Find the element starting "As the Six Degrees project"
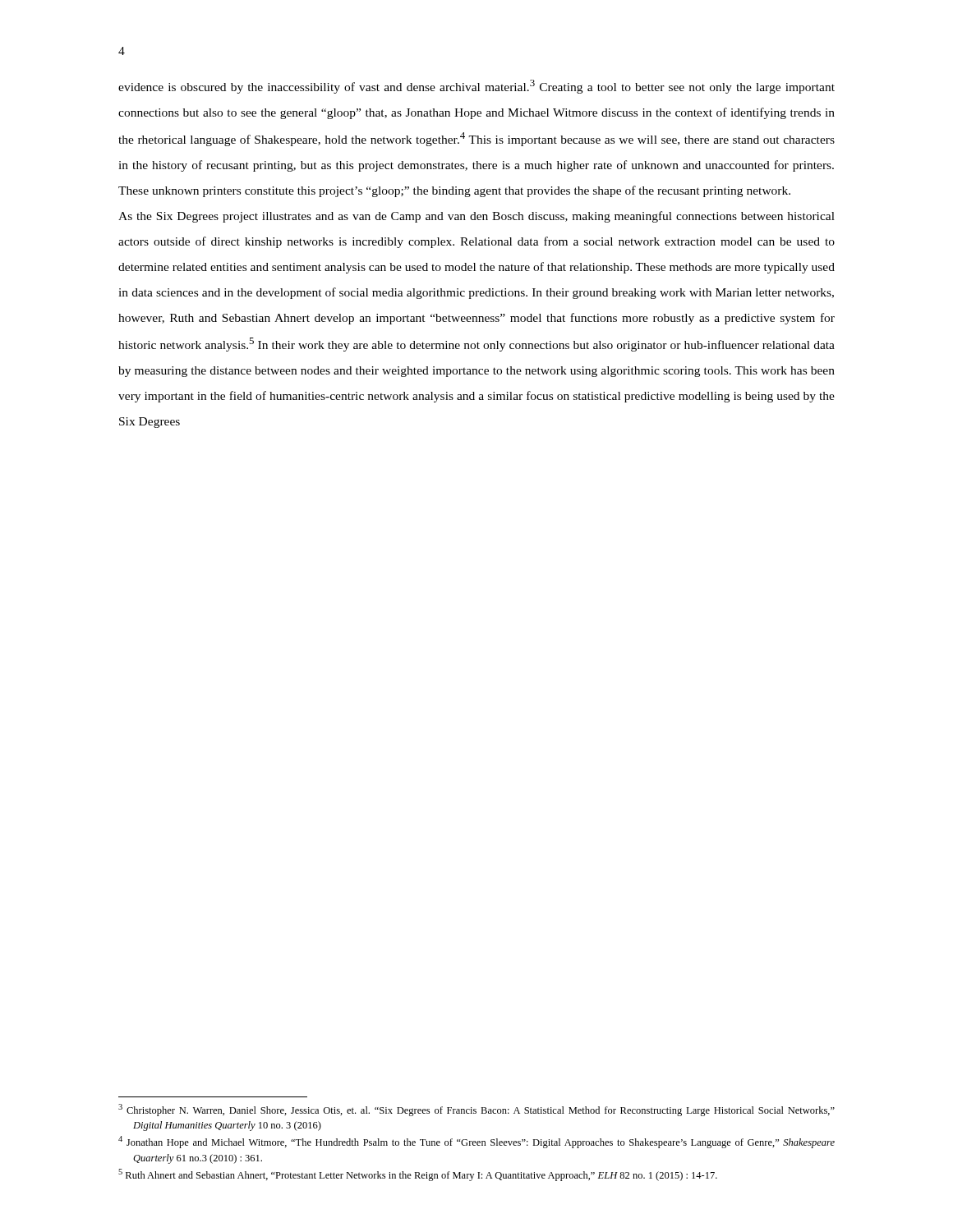This screenshot has height=1232, width=953. [x=476, y=319]
